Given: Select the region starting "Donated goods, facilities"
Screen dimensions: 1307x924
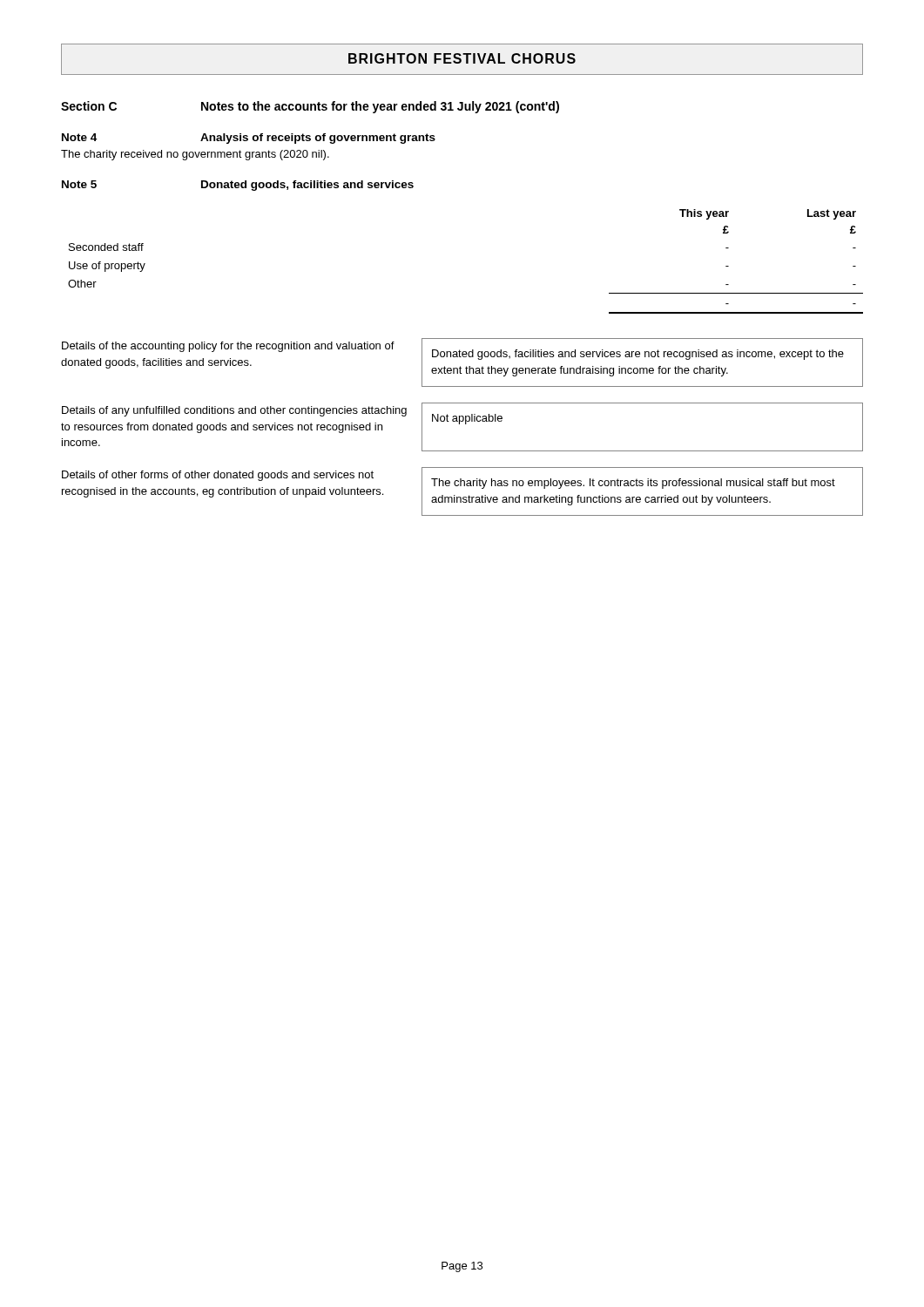Looking at the screenshot, I should click(638, 362).
